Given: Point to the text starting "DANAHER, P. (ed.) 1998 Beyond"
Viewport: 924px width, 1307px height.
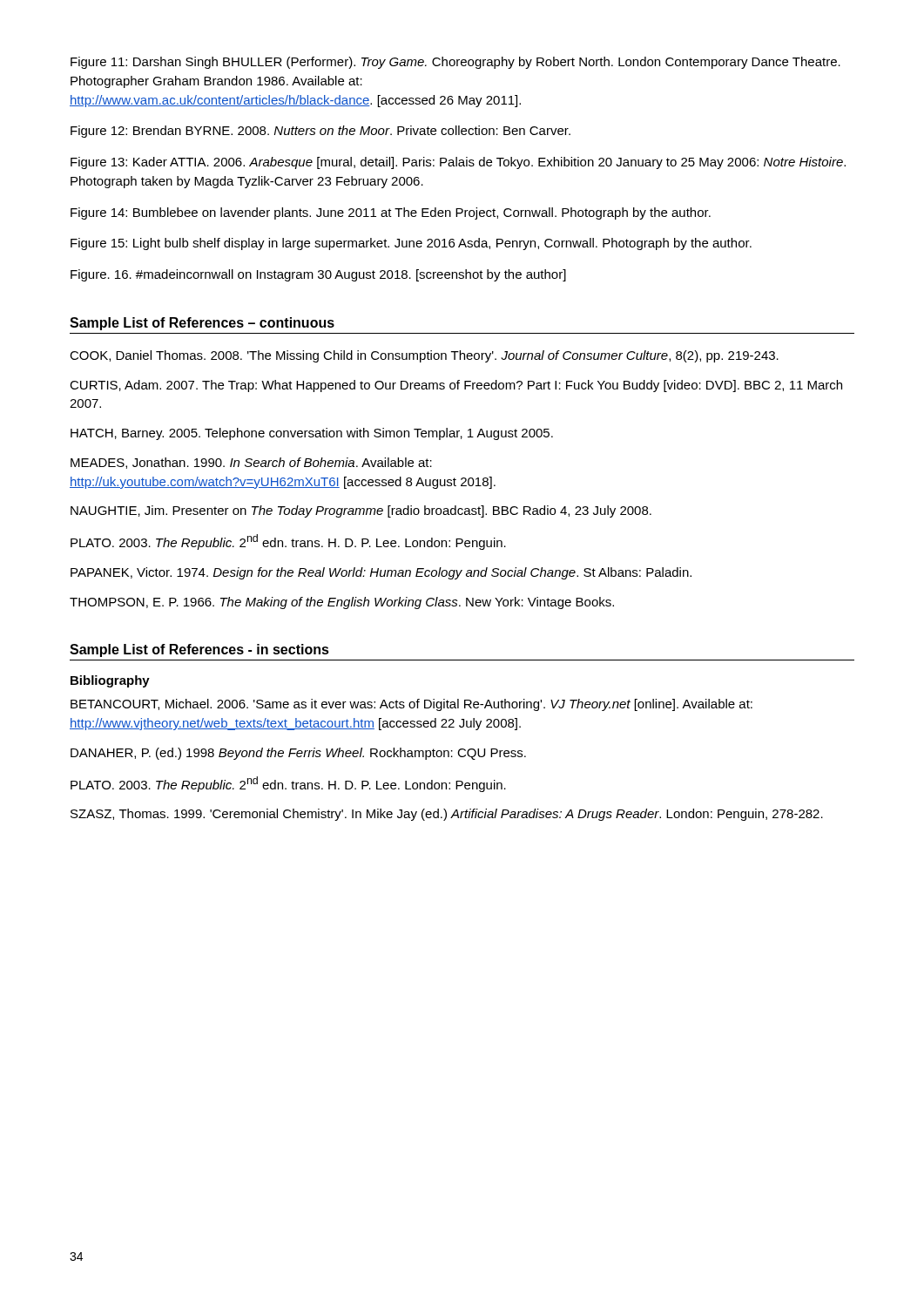Looking at the screenshot, I should pos(298,752).
